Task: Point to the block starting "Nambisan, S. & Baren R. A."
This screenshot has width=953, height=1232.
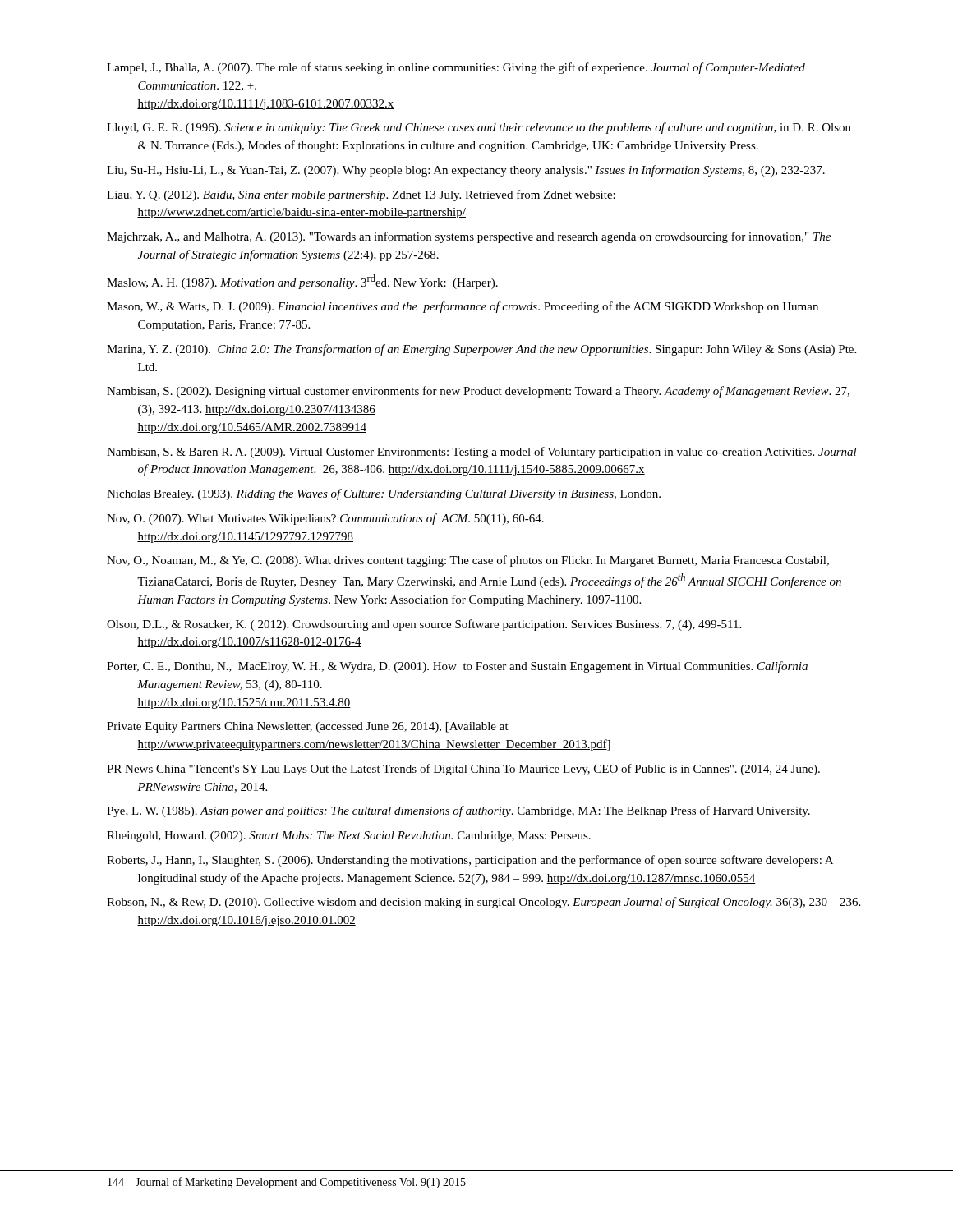Action: coord(482,460)
